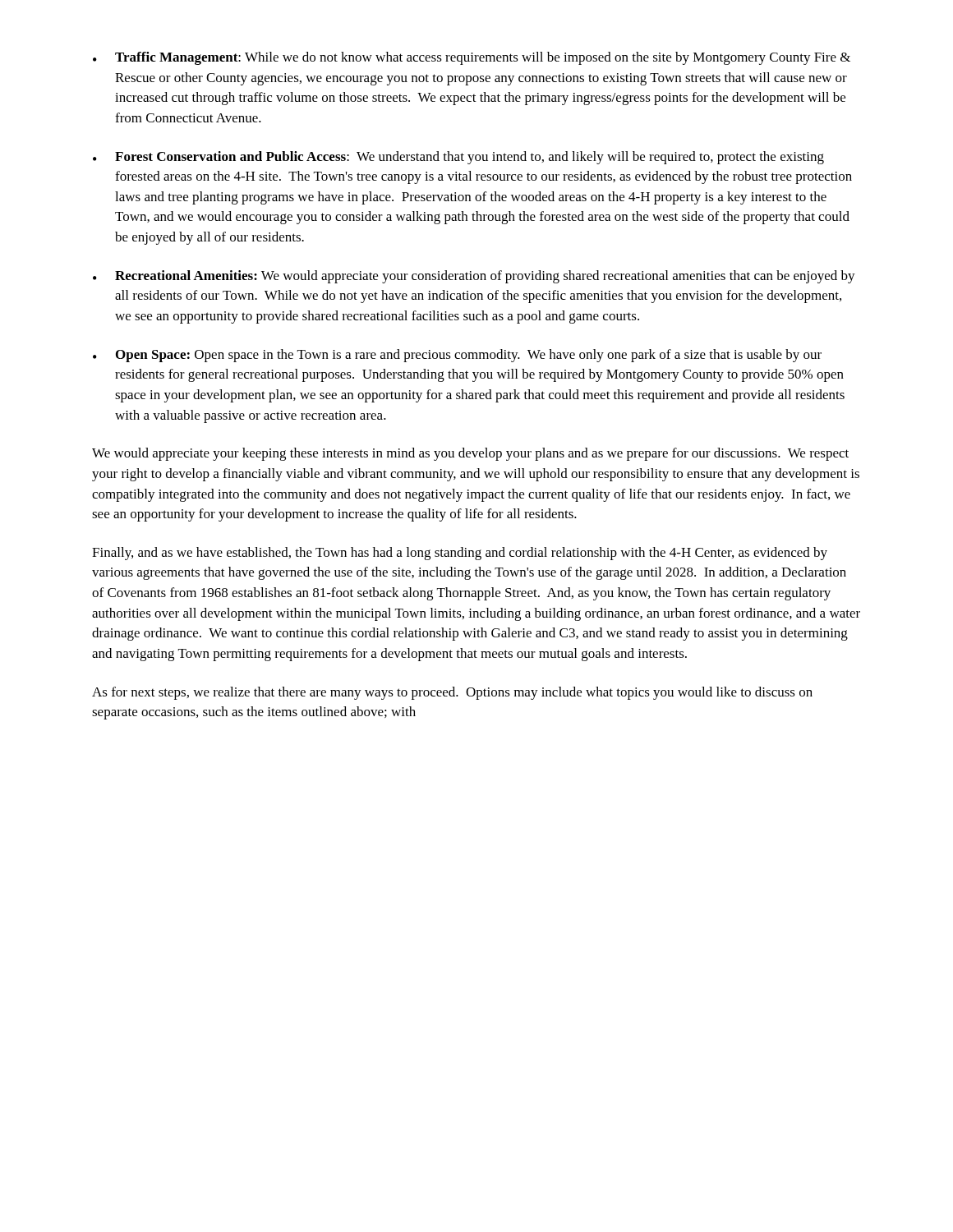Image resolution: width=953 pixels, height=1232 pixels.
Task: Find the element starting "Finally, and as we"
Action: [x=476, y=603]
